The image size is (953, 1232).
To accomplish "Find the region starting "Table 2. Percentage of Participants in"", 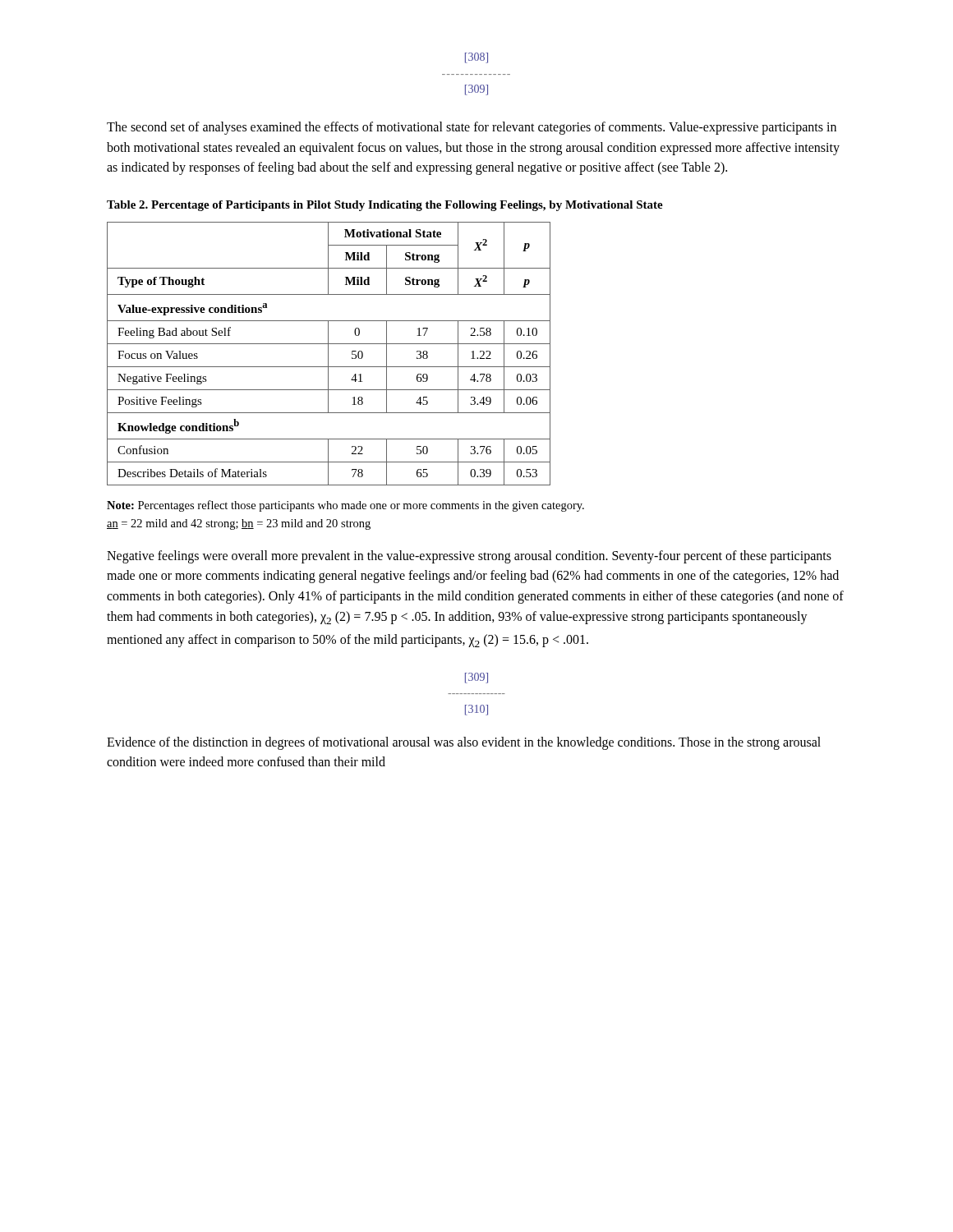I will click(x=385, y=205).
